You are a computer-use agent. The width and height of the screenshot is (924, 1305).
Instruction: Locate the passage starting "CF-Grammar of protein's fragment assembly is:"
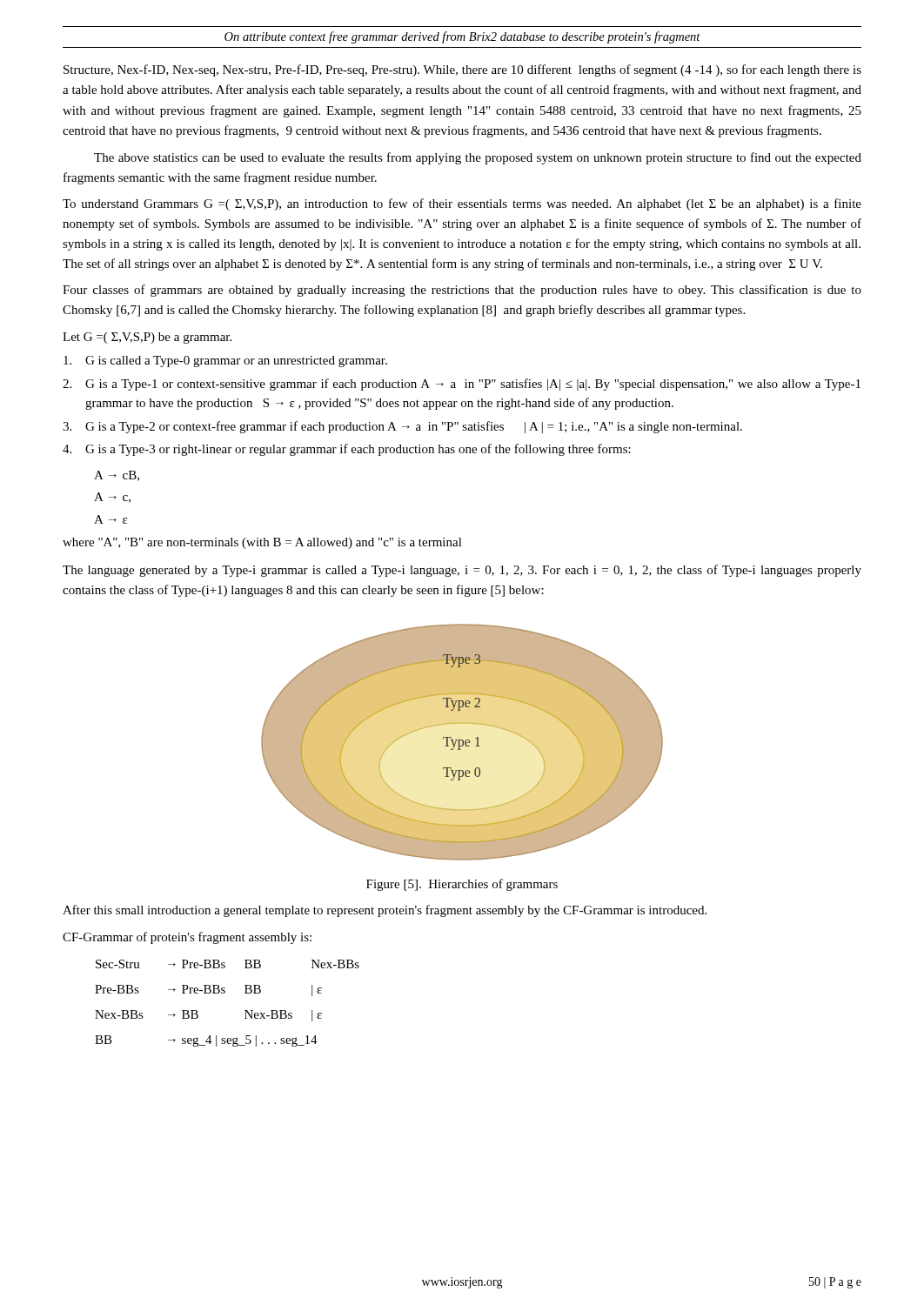pyautogui.click(x=188, y=937)
